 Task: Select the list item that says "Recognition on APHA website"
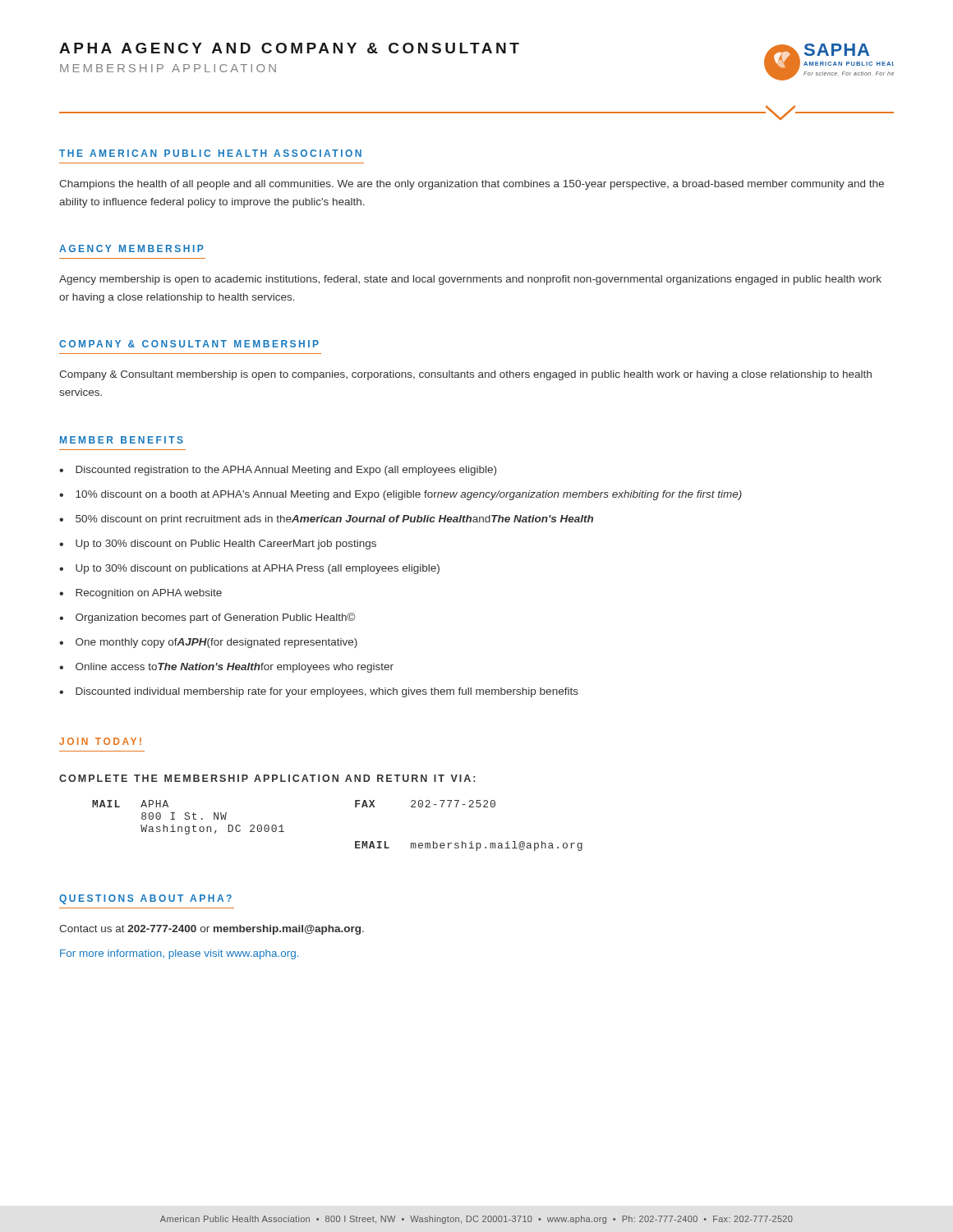[x=140, y=594]
